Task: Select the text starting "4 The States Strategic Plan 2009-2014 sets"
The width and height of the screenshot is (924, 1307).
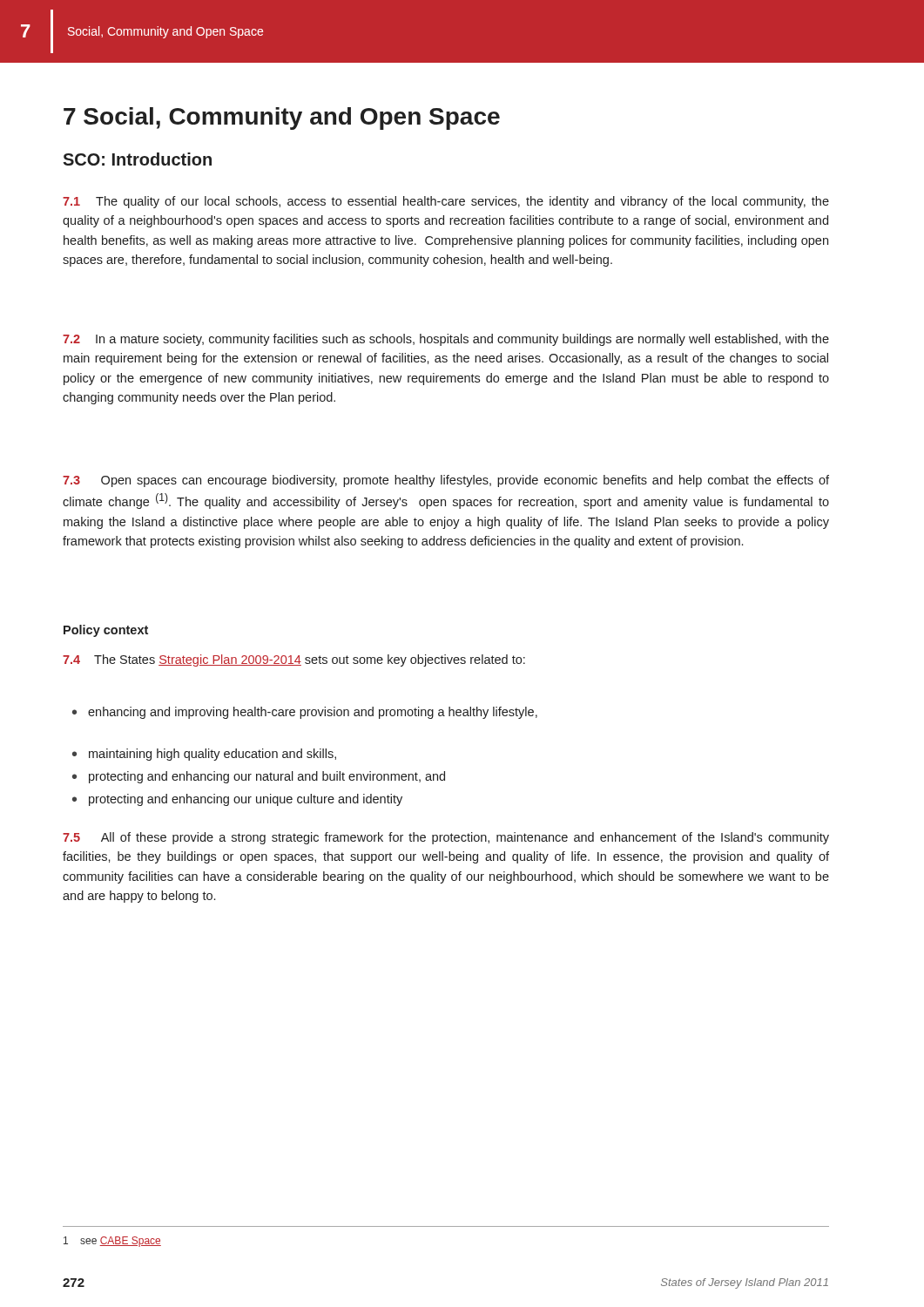Action: pos(294,660)
